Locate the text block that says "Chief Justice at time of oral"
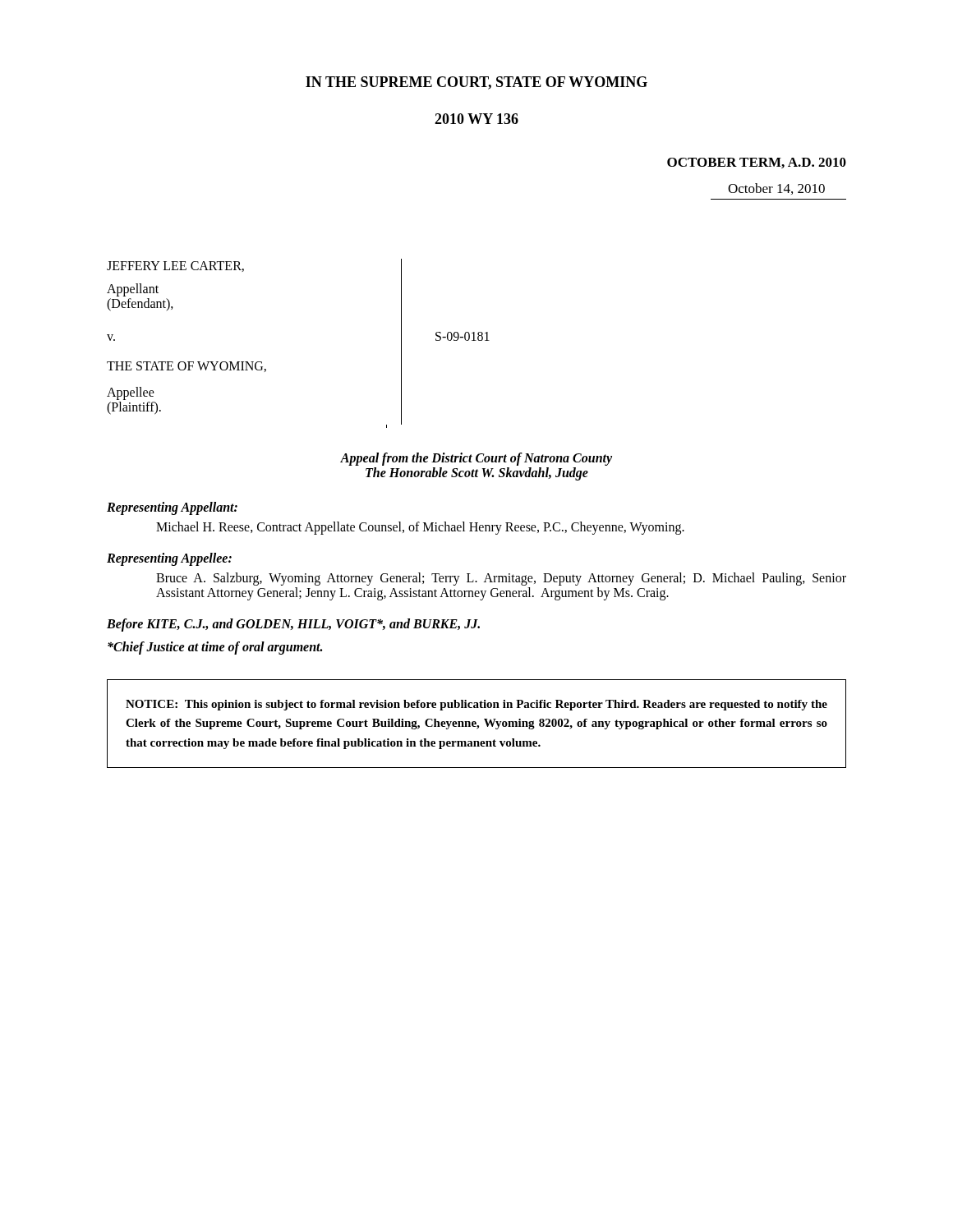This screenshot has width=953, height=1232. click(x=215, y=647)
